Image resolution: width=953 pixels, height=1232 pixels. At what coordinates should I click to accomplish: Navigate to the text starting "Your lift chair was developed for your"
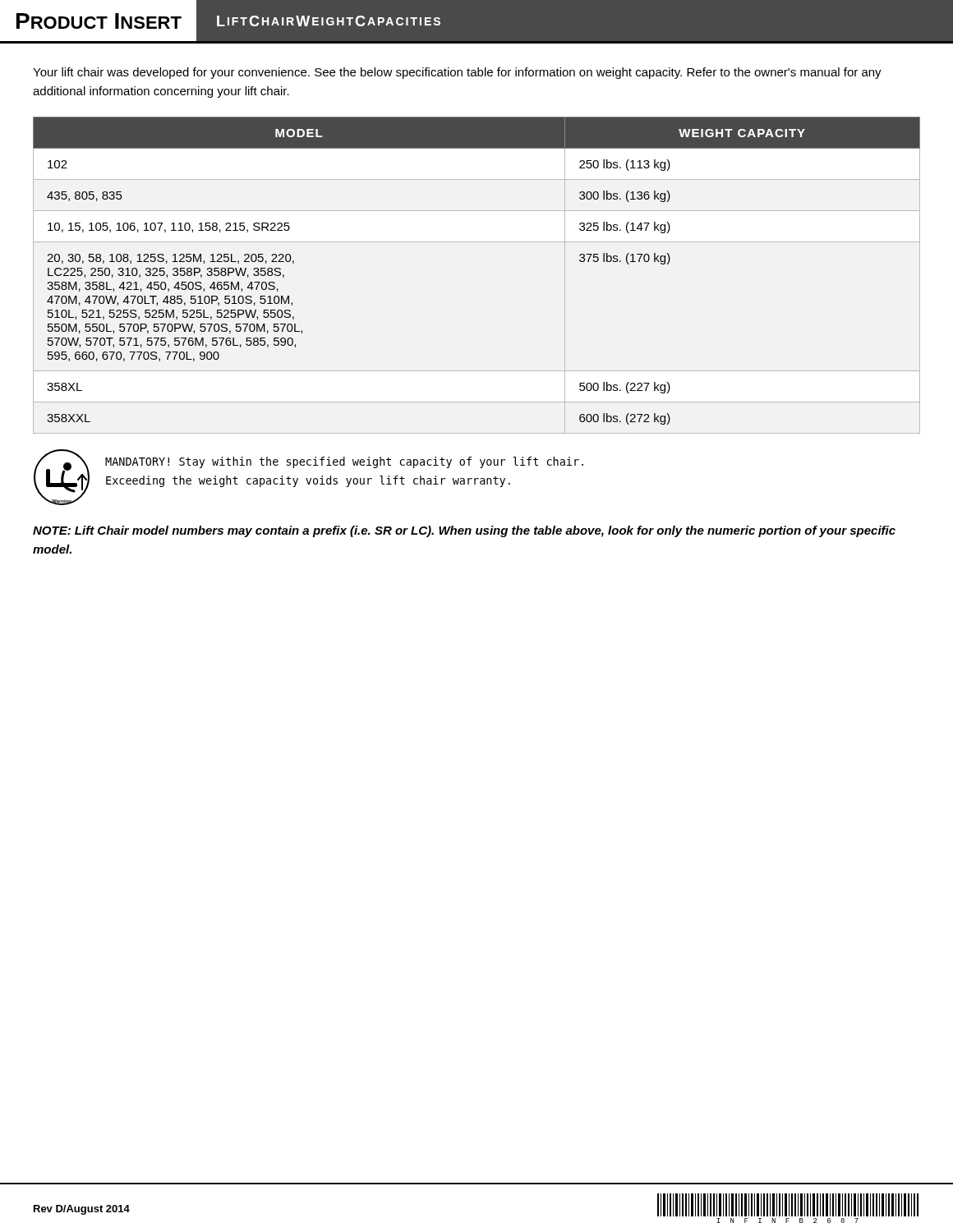(457, 81)
